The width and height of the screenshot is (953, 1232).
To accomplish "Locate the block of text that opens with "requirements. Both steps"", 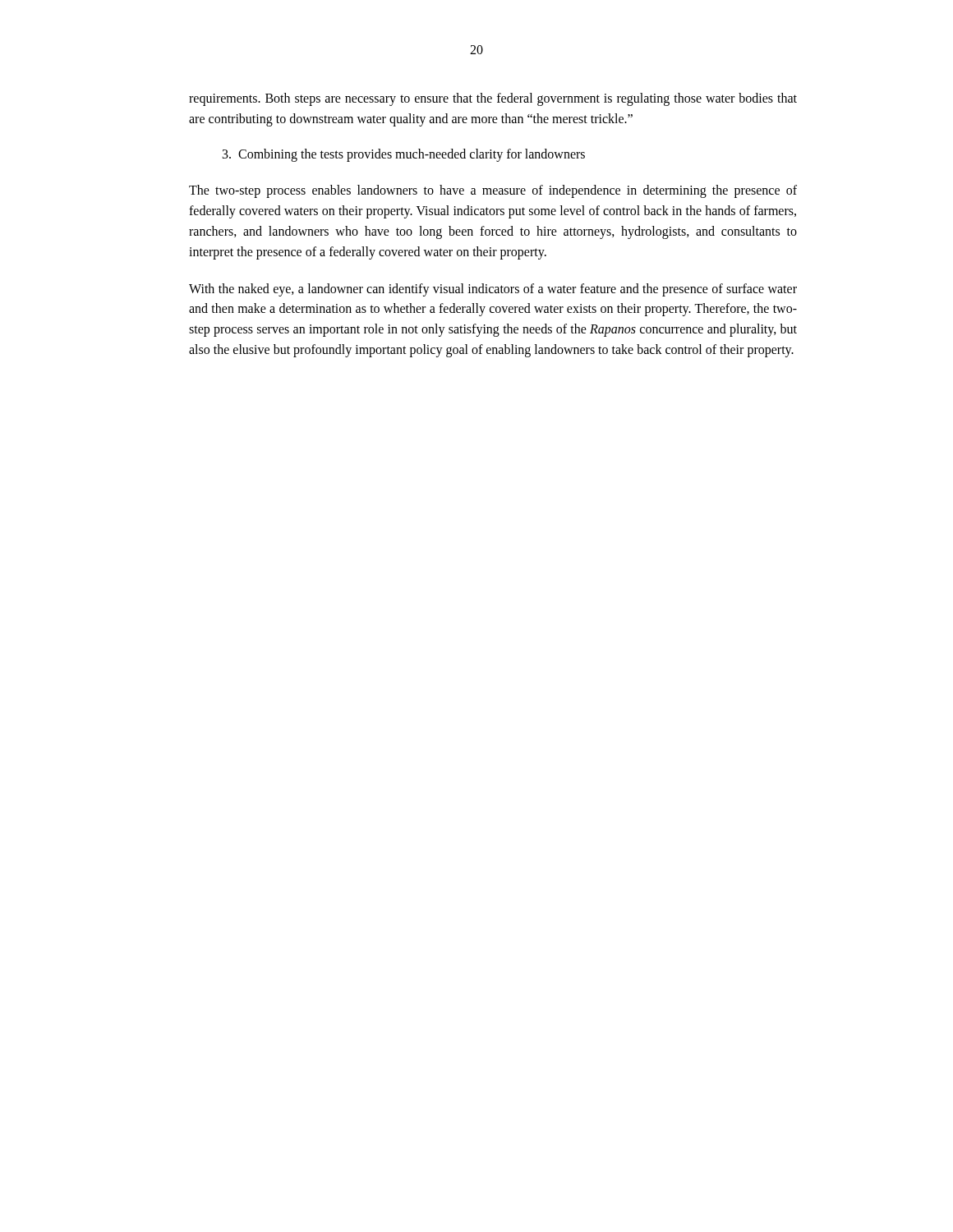I will point(493,108).
